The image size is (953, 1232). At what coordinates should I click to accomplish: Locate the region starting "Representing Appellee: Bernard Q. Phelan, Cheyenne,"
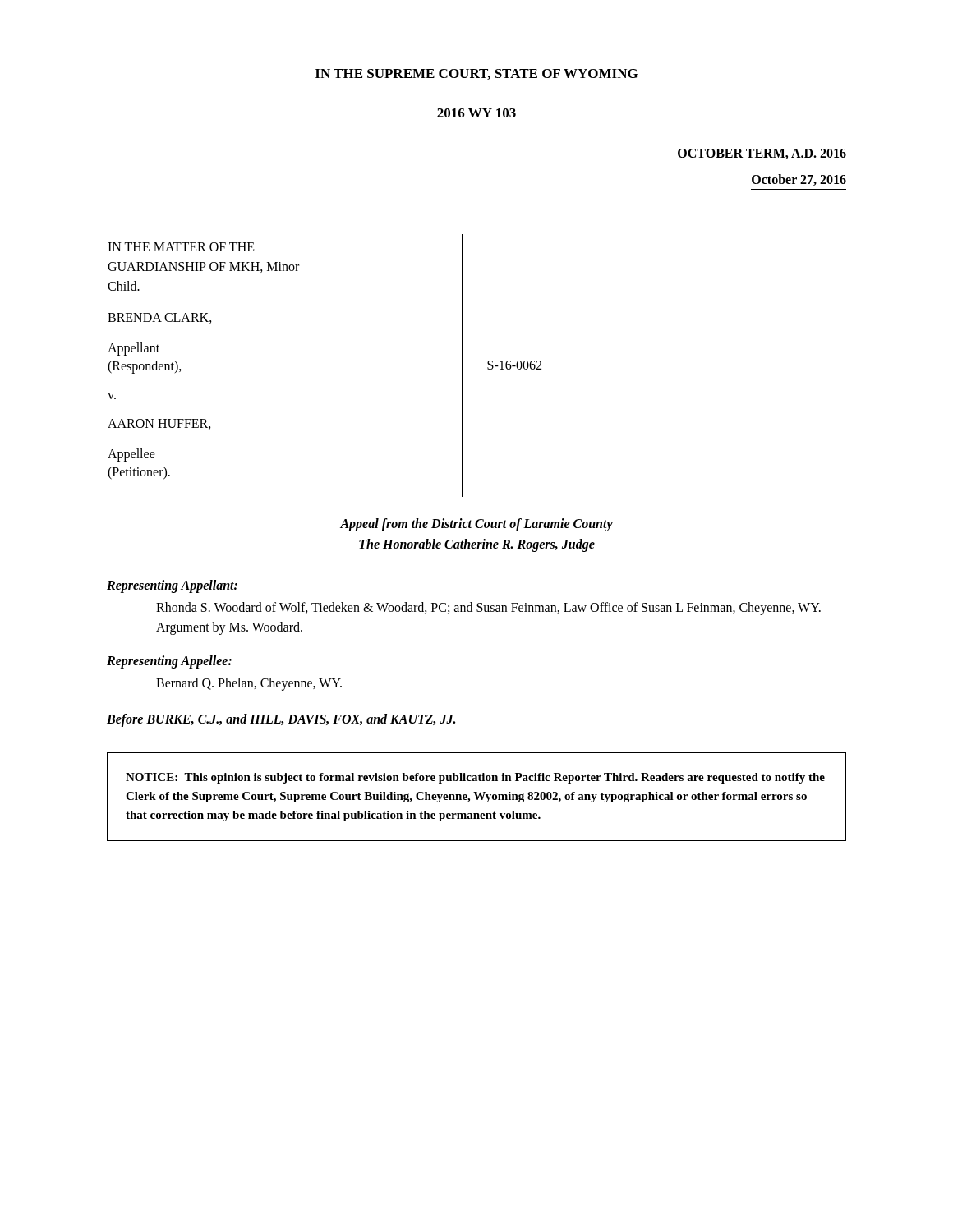(169, 662)
